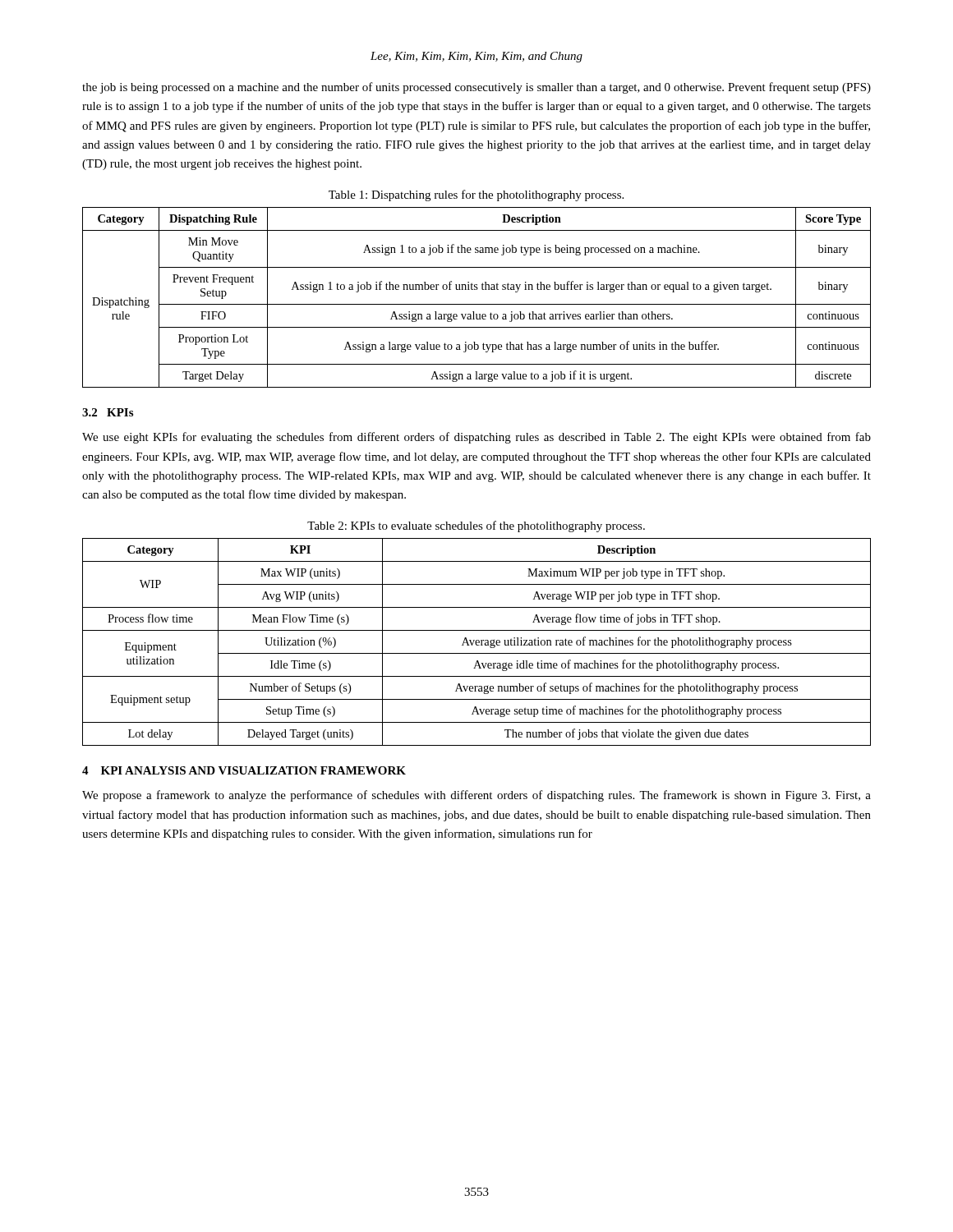This screenshot has height=1232, width=953.
Task: Click on the table containing "Average WIP per job type"
Action: pos(476,642)
